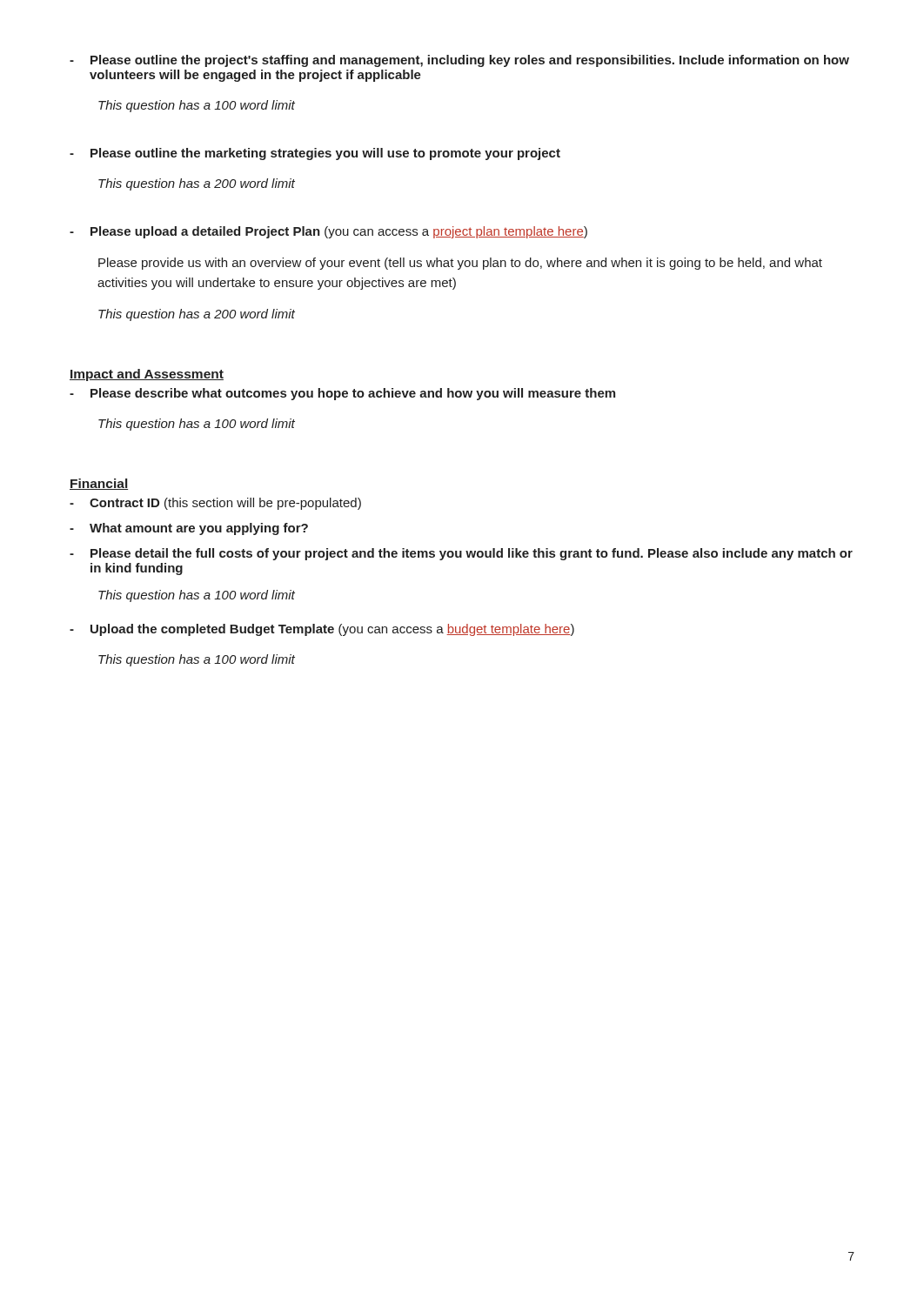This screenshot has height=1305, width=924.
Task: Locate the list item that reads "- Please detail the full costs"
Action: click(462, 560)
